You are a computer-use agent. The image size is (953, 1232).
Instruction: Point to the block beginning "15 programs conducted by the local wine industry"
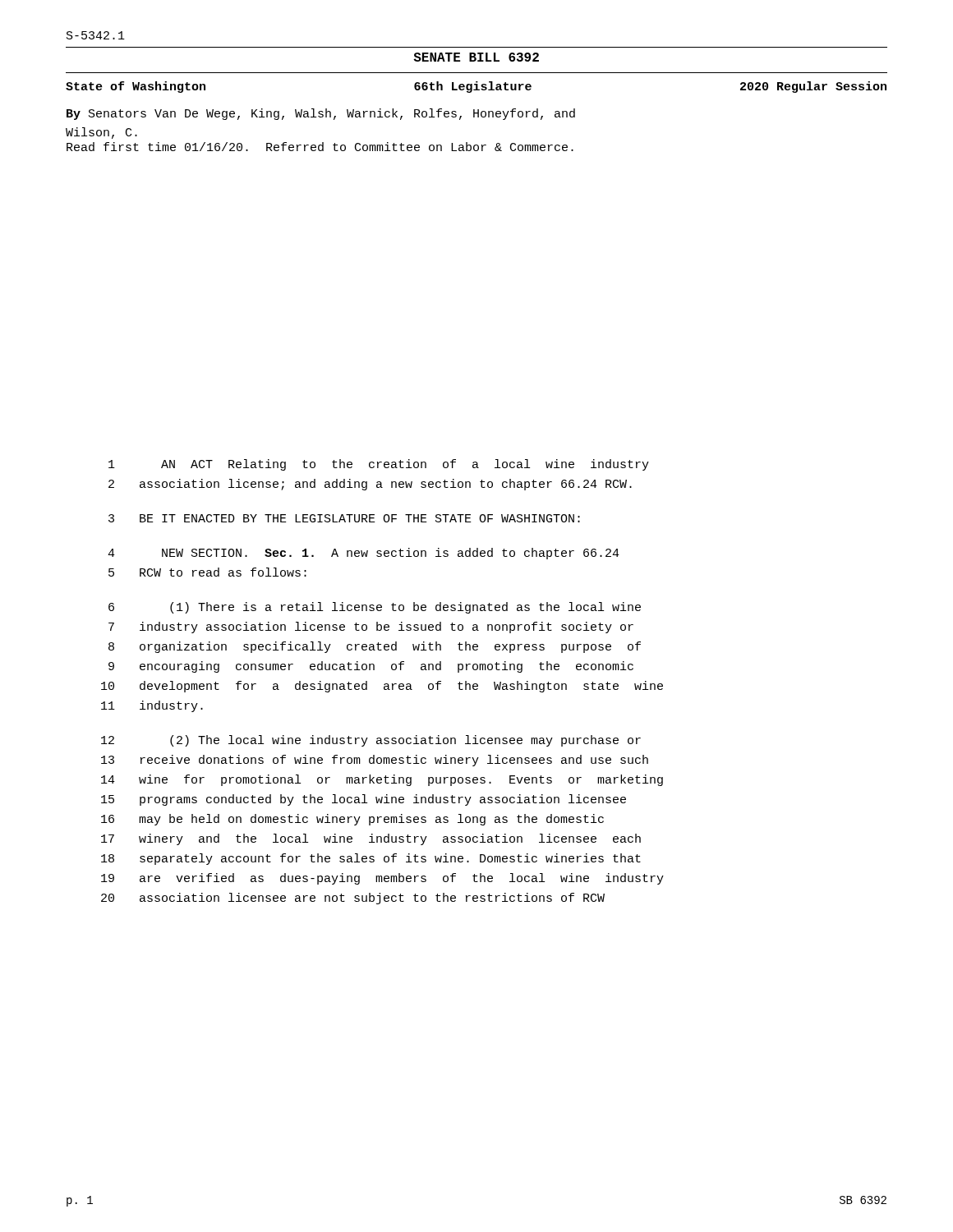[x=476, y=801]
